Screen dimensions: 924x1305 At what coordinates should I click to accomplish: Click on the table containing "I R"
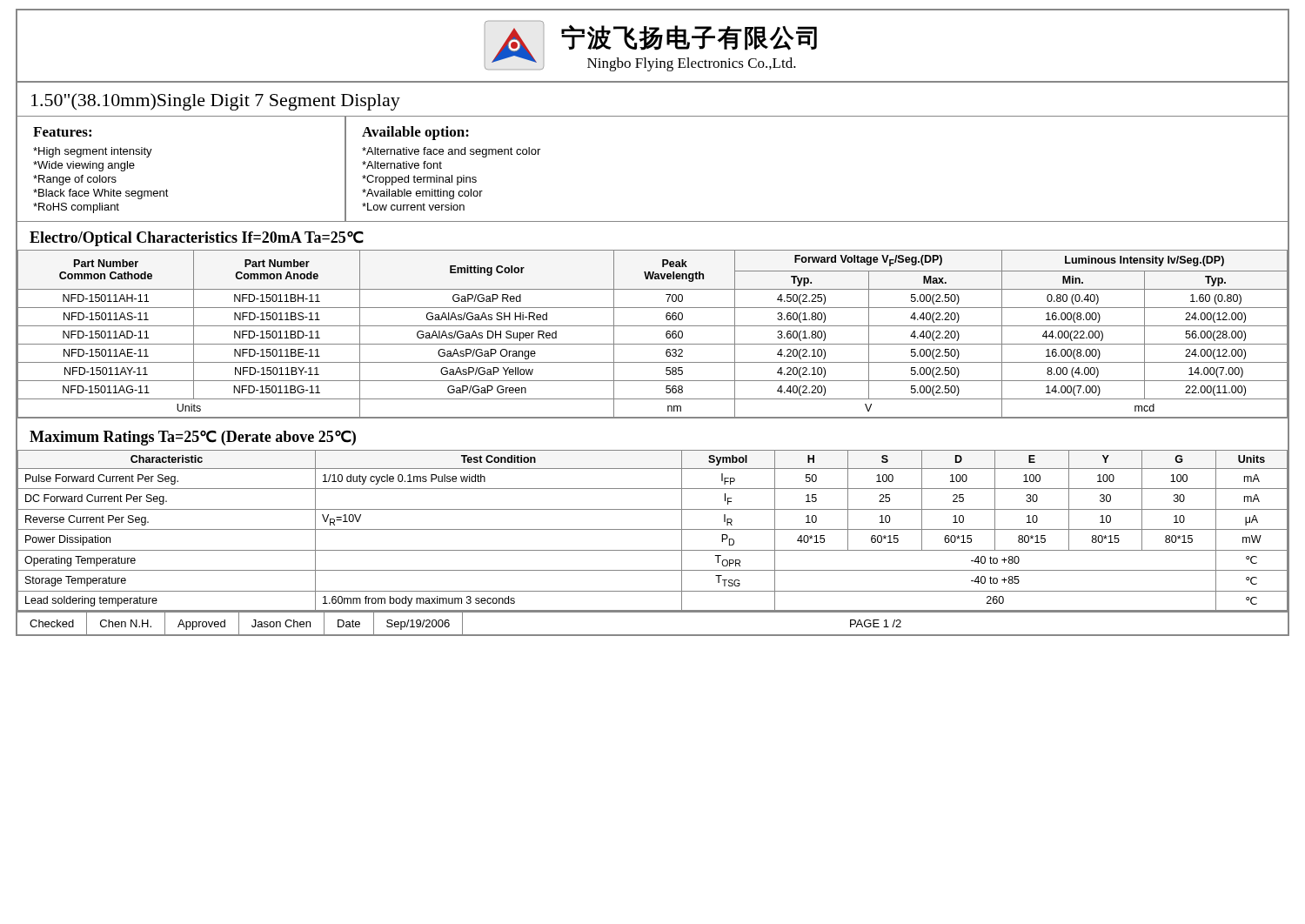point(652,530)
